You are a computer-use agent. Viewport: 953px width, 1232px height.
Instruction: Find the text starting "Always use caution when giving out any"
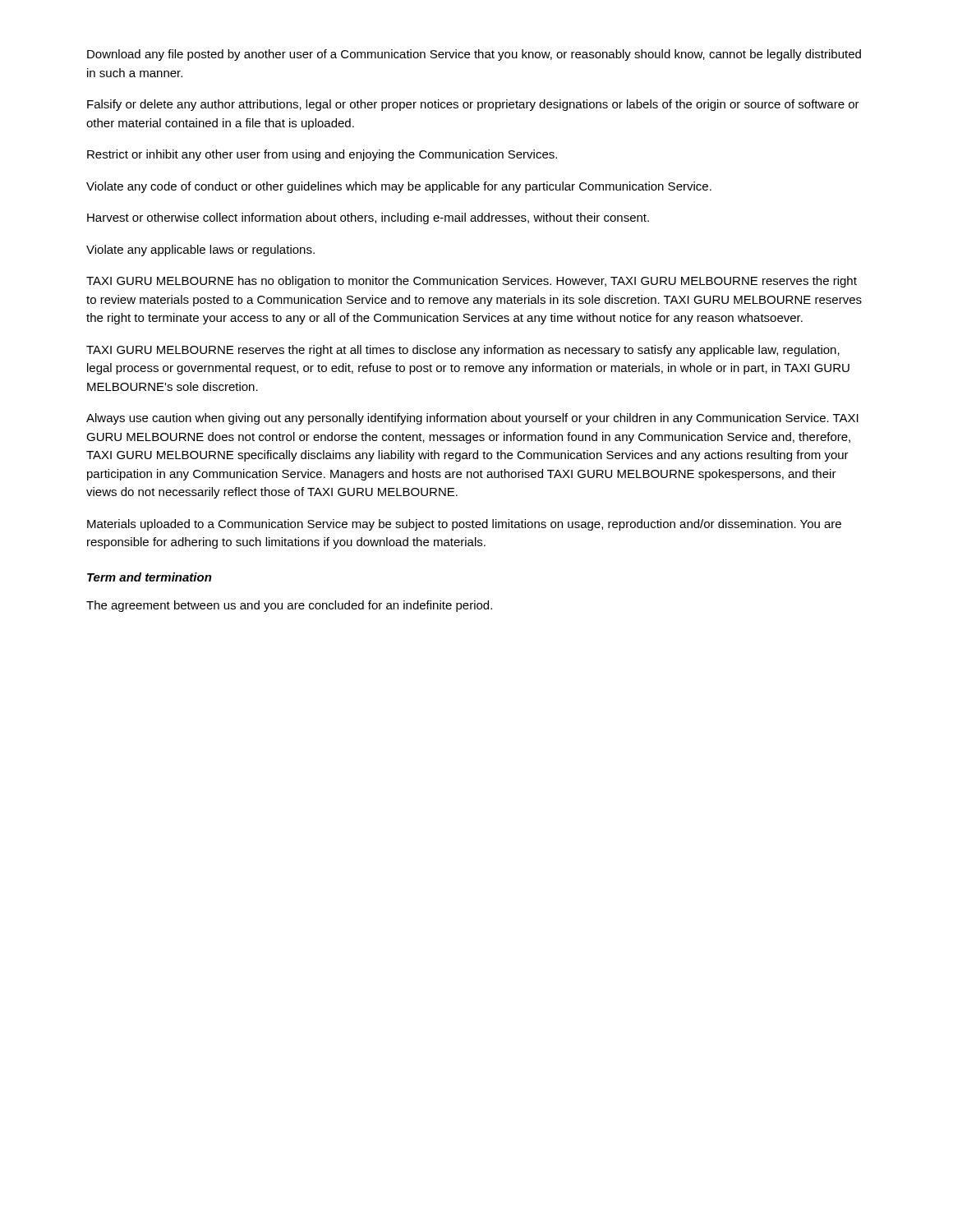click(473, 455)
